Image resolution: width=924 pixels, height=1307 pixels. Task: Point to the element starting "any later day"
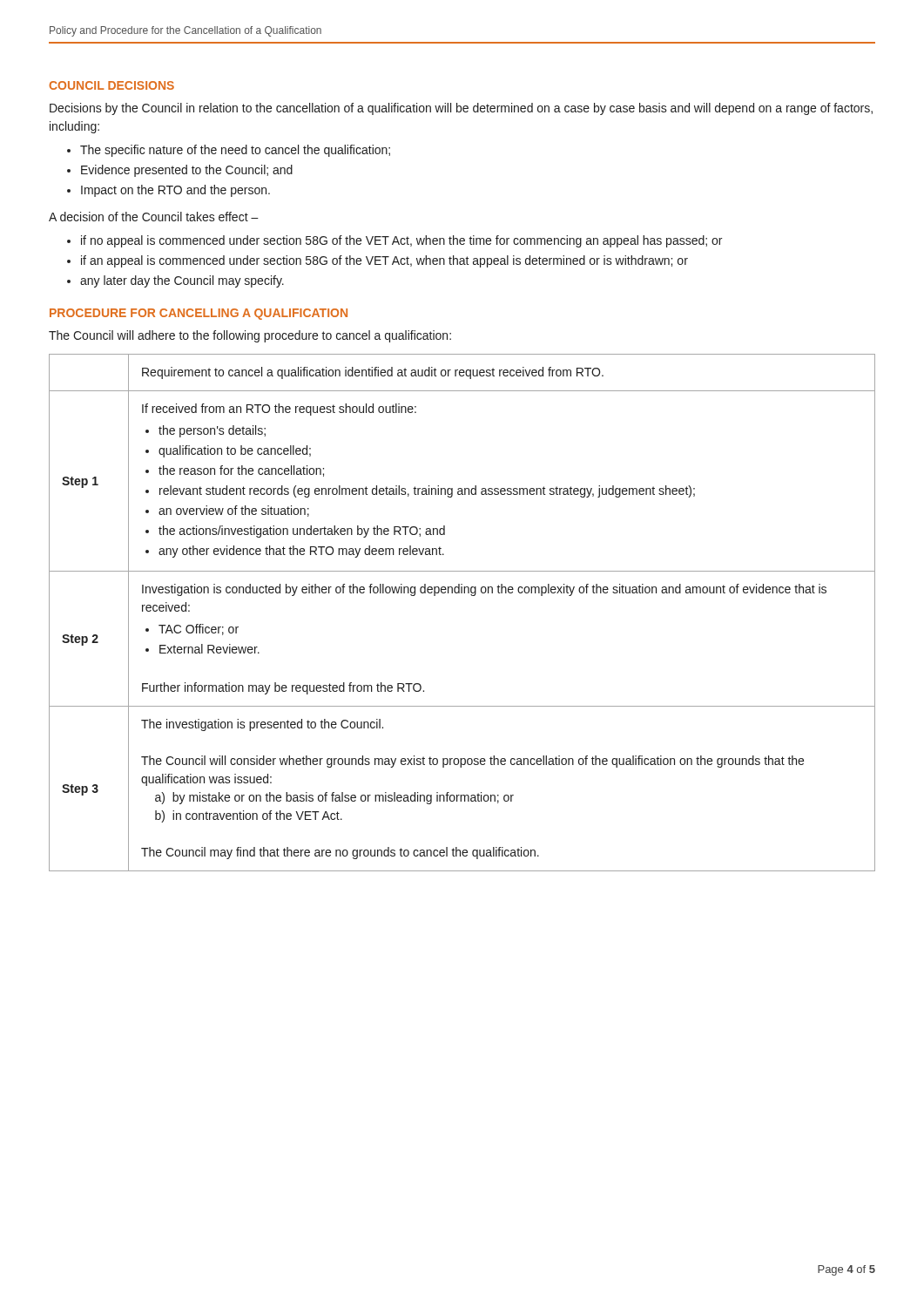tap(182, 281)
